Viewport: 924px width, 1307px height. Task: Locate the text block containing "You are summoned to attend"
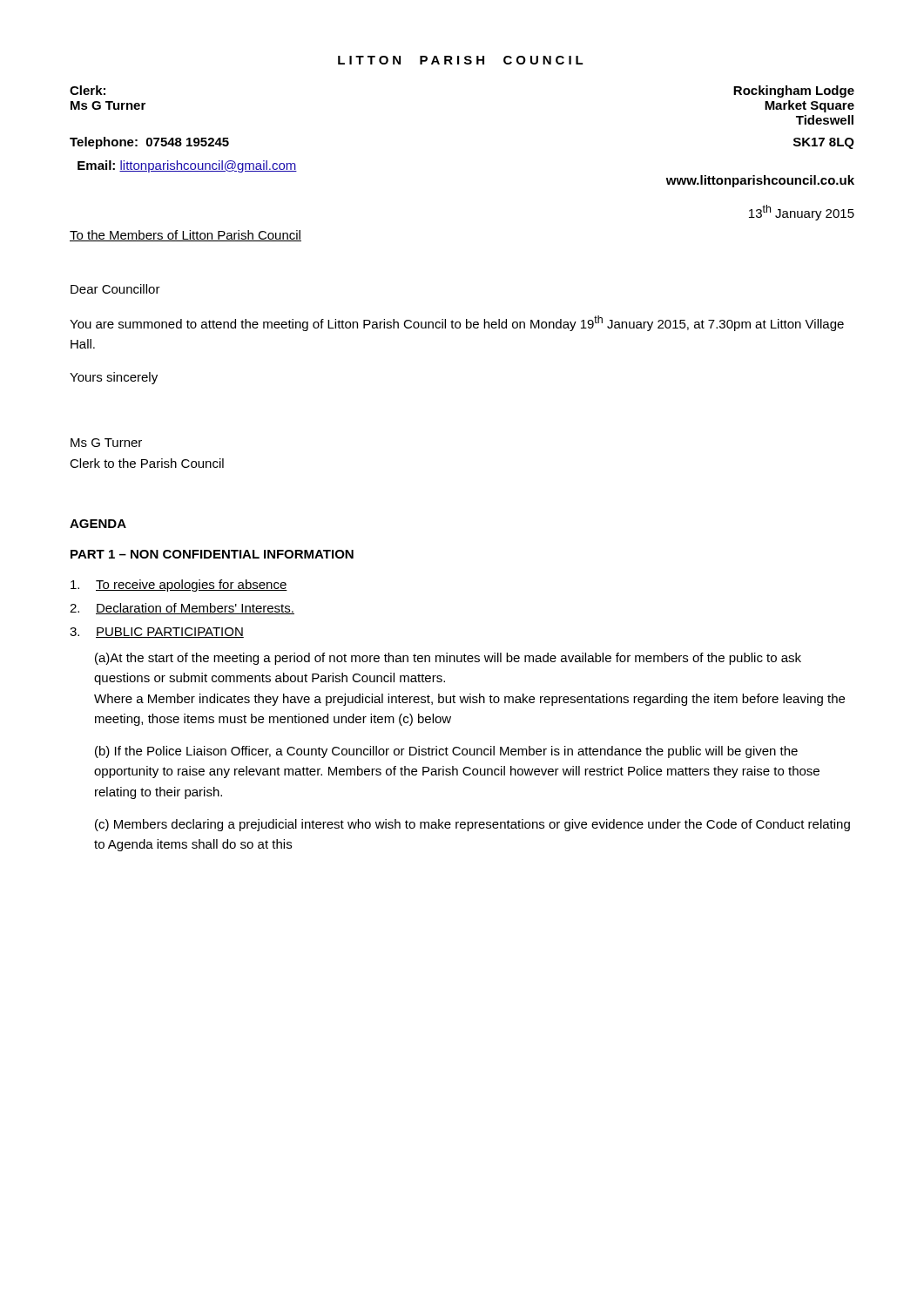coord(457,332)
